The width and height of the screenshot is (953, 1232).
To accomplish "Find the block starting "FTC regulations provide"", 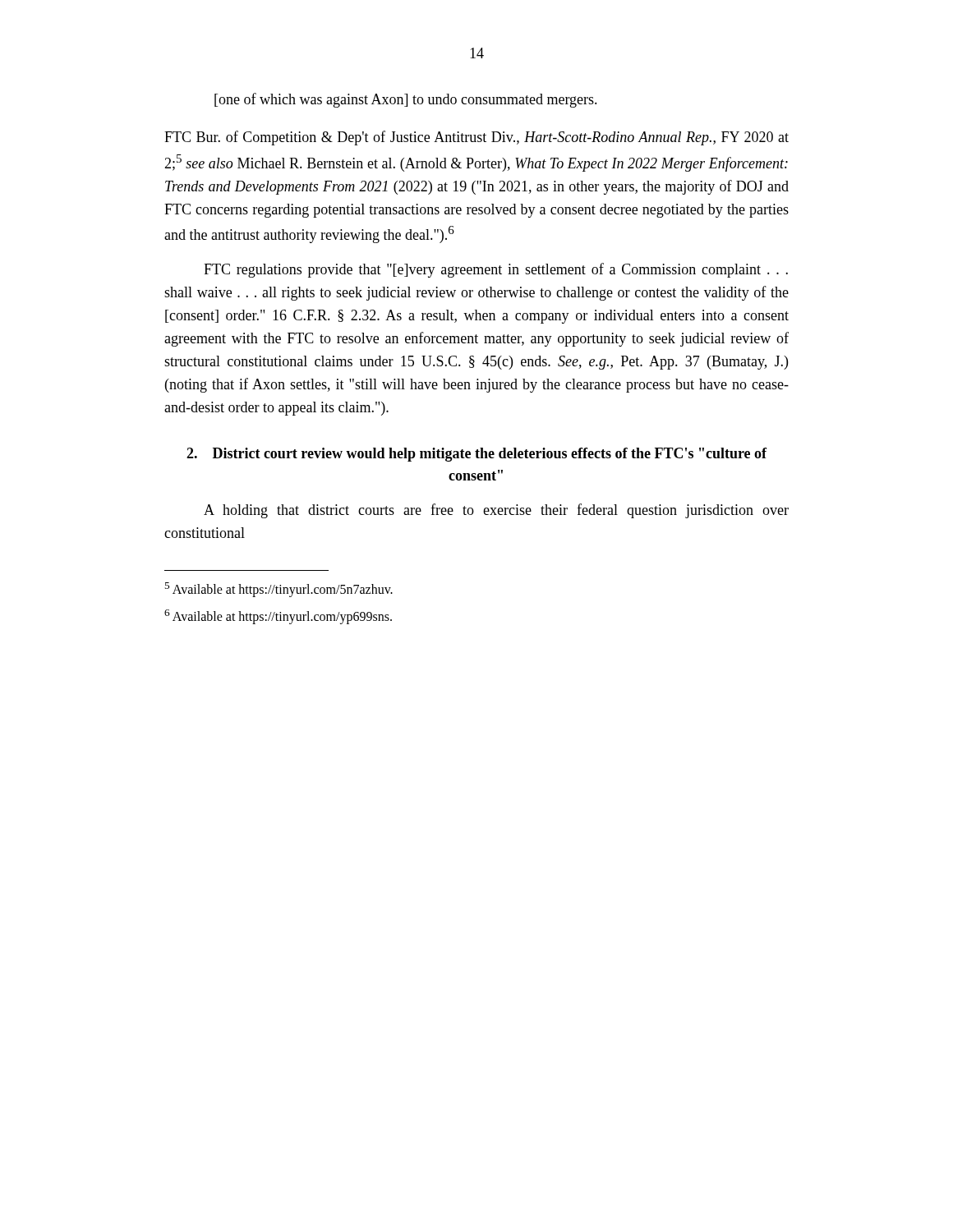I will tap(476, 339).
